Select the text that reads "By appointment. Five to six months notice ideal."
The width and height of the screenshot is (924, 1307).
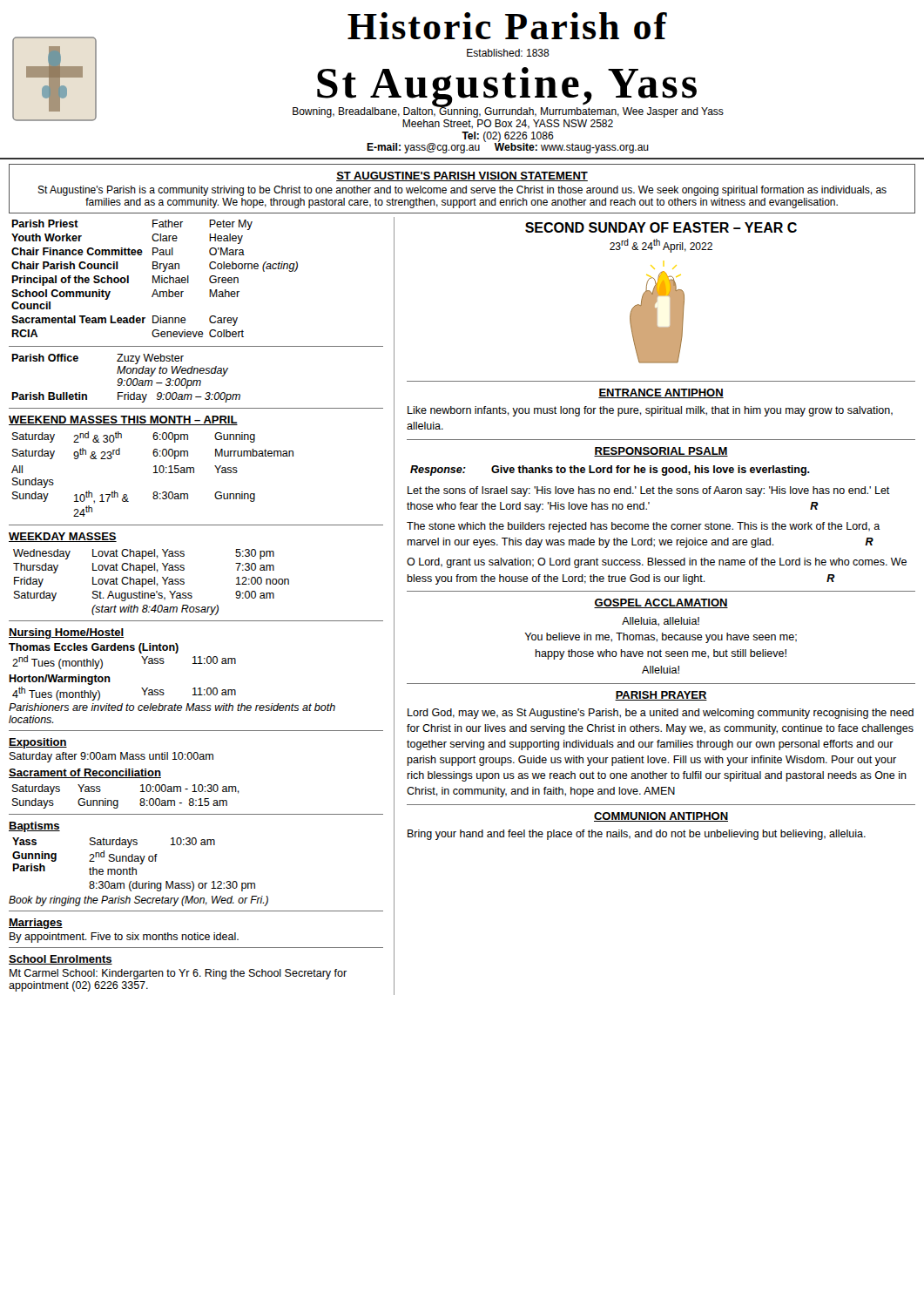124,936
